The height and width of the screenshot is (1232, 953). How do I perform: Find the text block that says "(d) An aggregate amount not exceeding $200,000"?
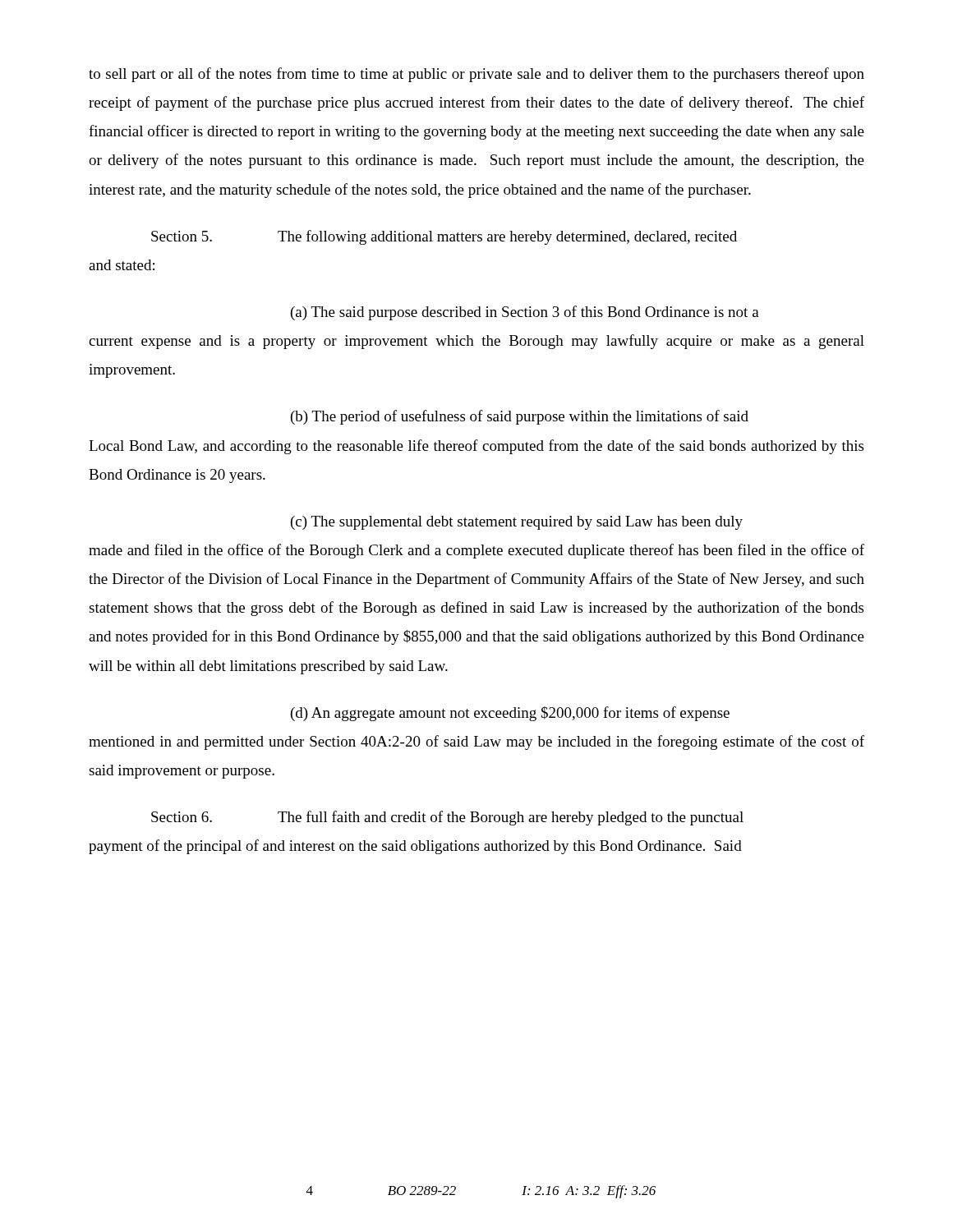(476, 738)
